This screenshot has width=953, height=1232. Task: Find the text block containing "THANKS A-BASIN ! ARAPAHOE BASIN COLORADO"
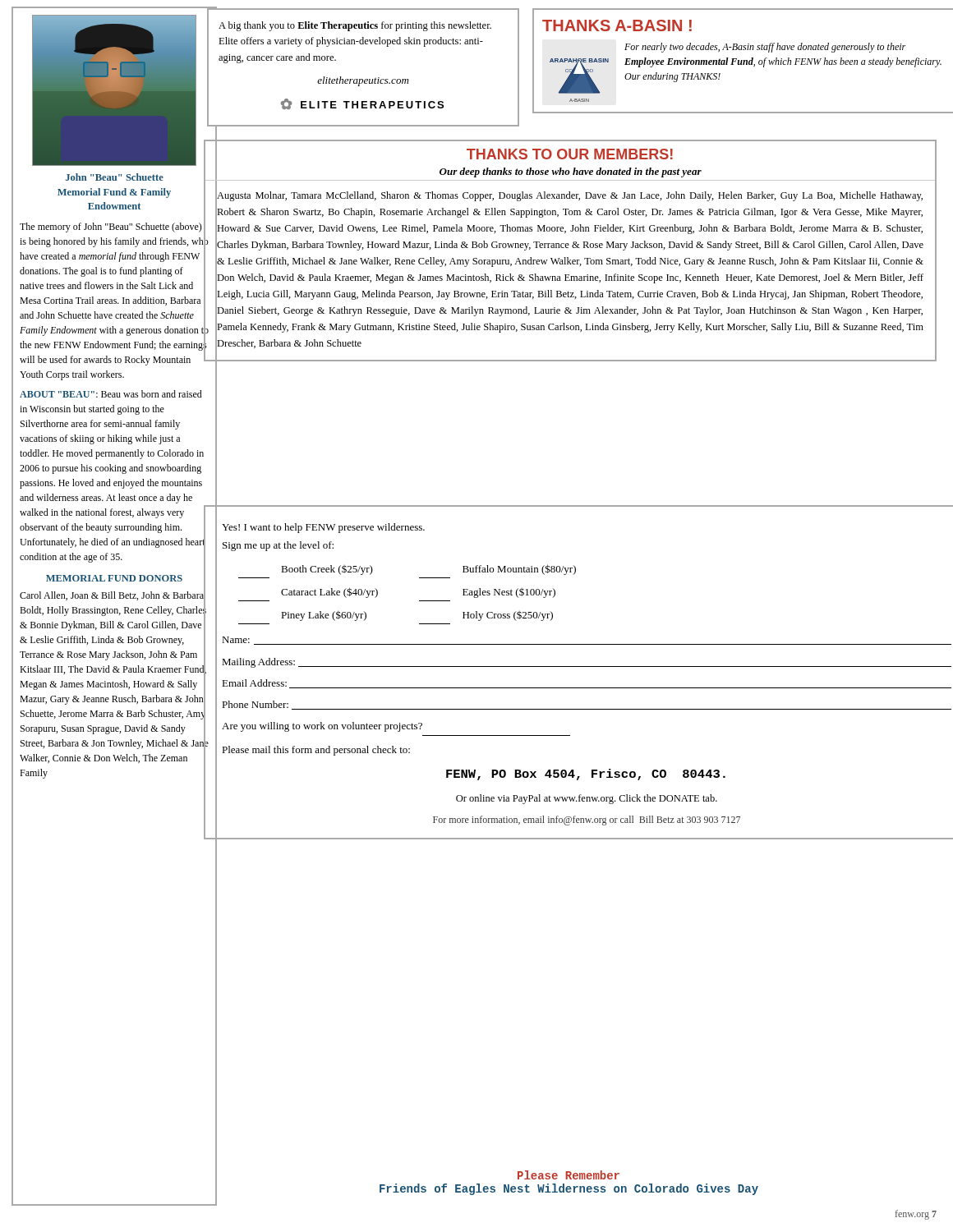click(x=744, y=61)
